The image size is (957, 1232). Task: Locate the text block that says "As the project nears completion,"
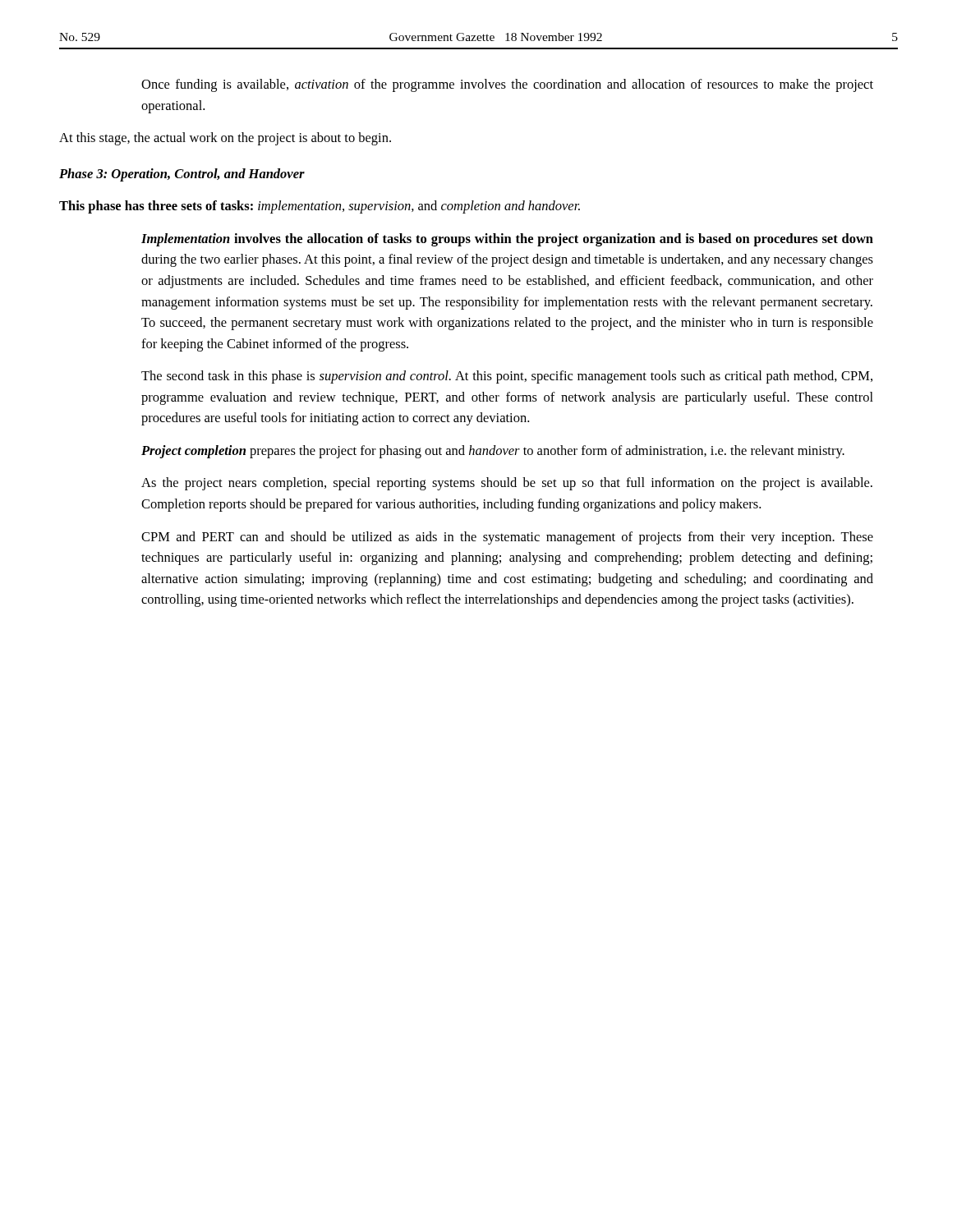[507, 494]
